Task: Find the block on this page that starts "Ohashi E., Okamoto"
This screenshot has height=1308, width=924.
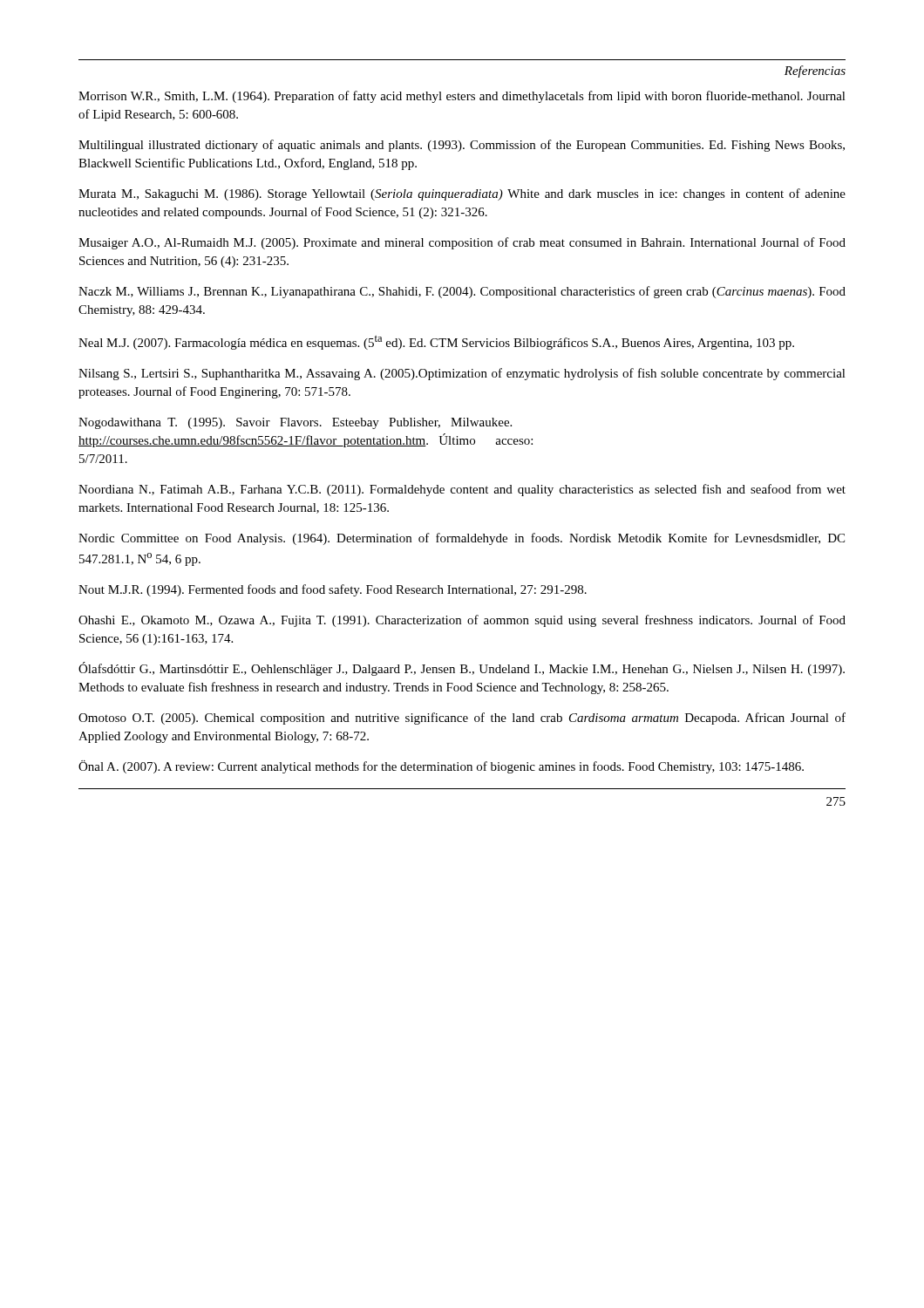Action: click(462, 629)
